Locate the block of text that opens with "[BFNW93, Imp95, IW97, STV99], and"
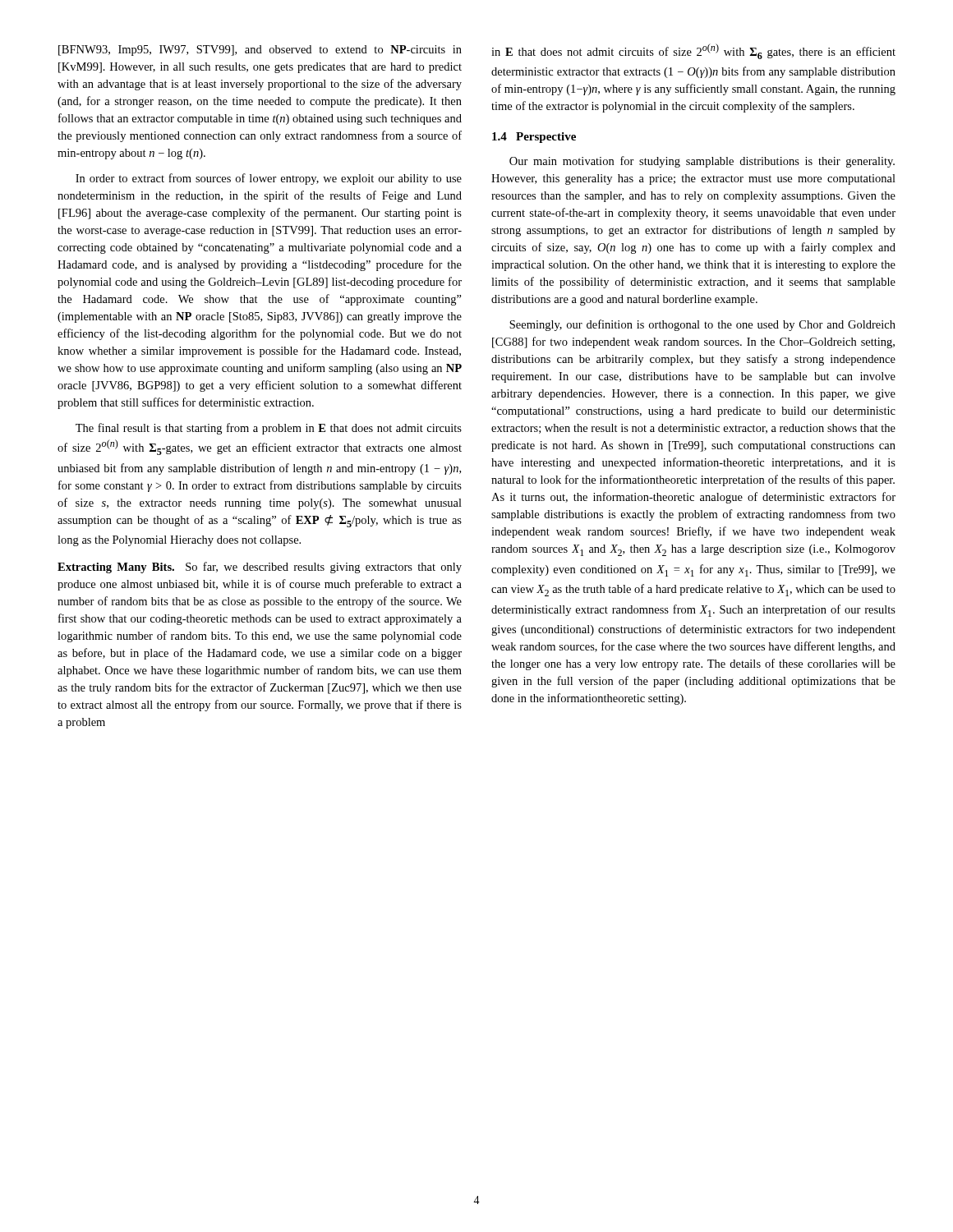The height and width of the screenshot is (1232, 953). pyautogui.click(x=260, y=101)
